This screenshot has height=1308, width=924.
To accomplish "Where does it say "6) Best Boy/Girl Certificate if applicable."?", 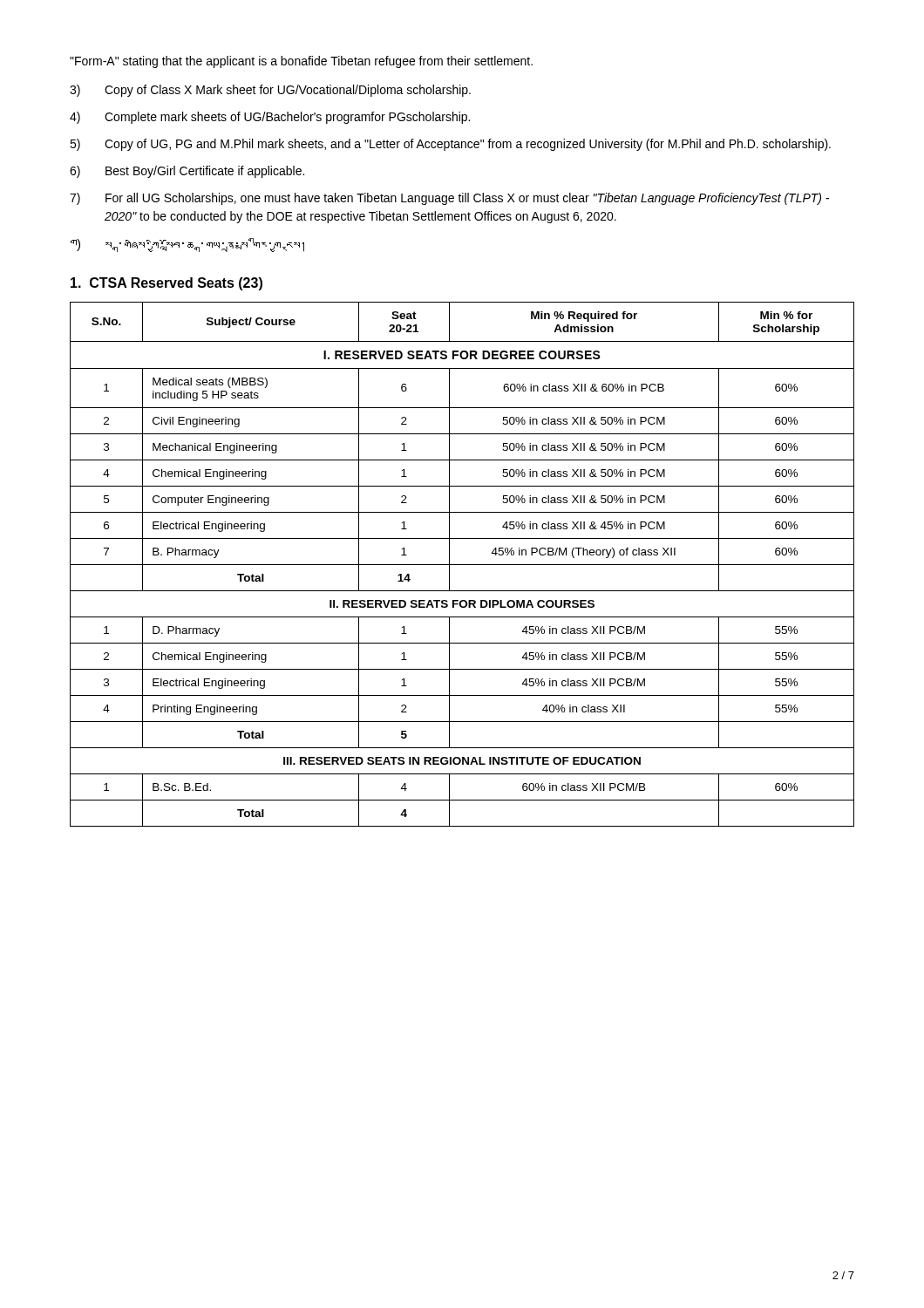I will [187, 172].
